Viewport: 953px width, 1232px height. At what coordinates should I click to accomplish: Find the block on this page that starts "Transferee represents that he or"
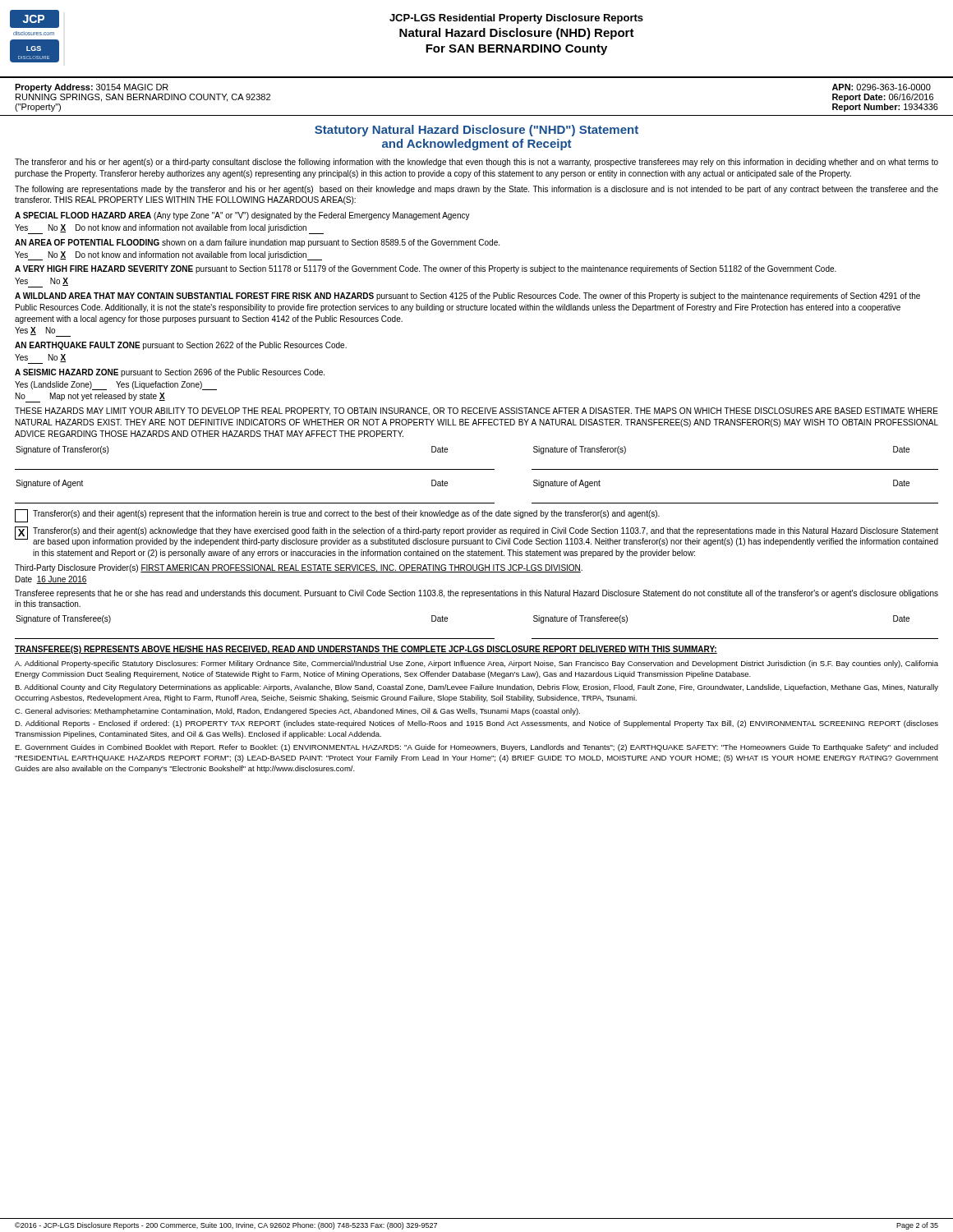pos(476,599)
